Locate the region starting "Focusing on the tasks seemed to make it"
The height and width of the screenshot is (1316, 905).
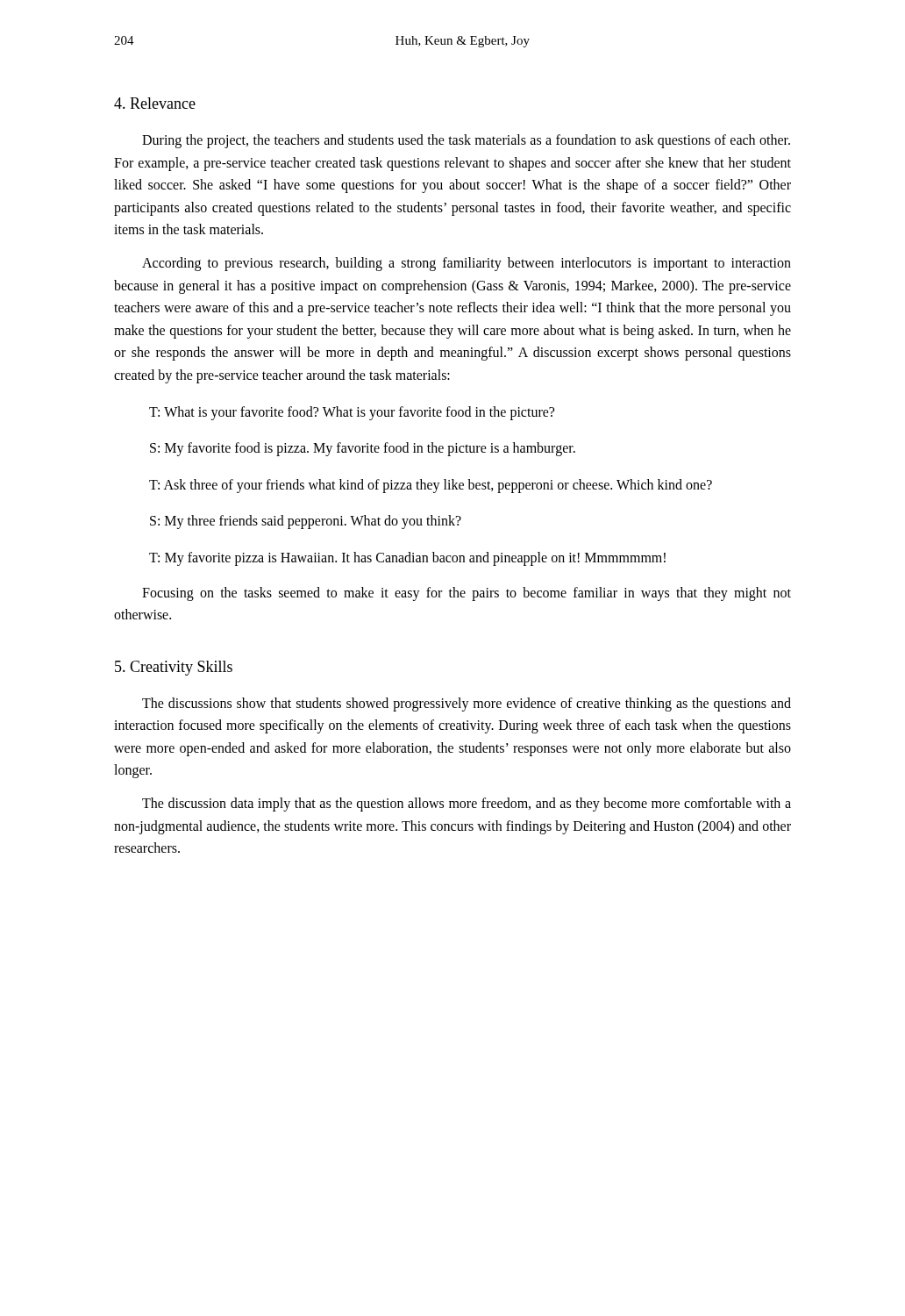tap(452, 604)
